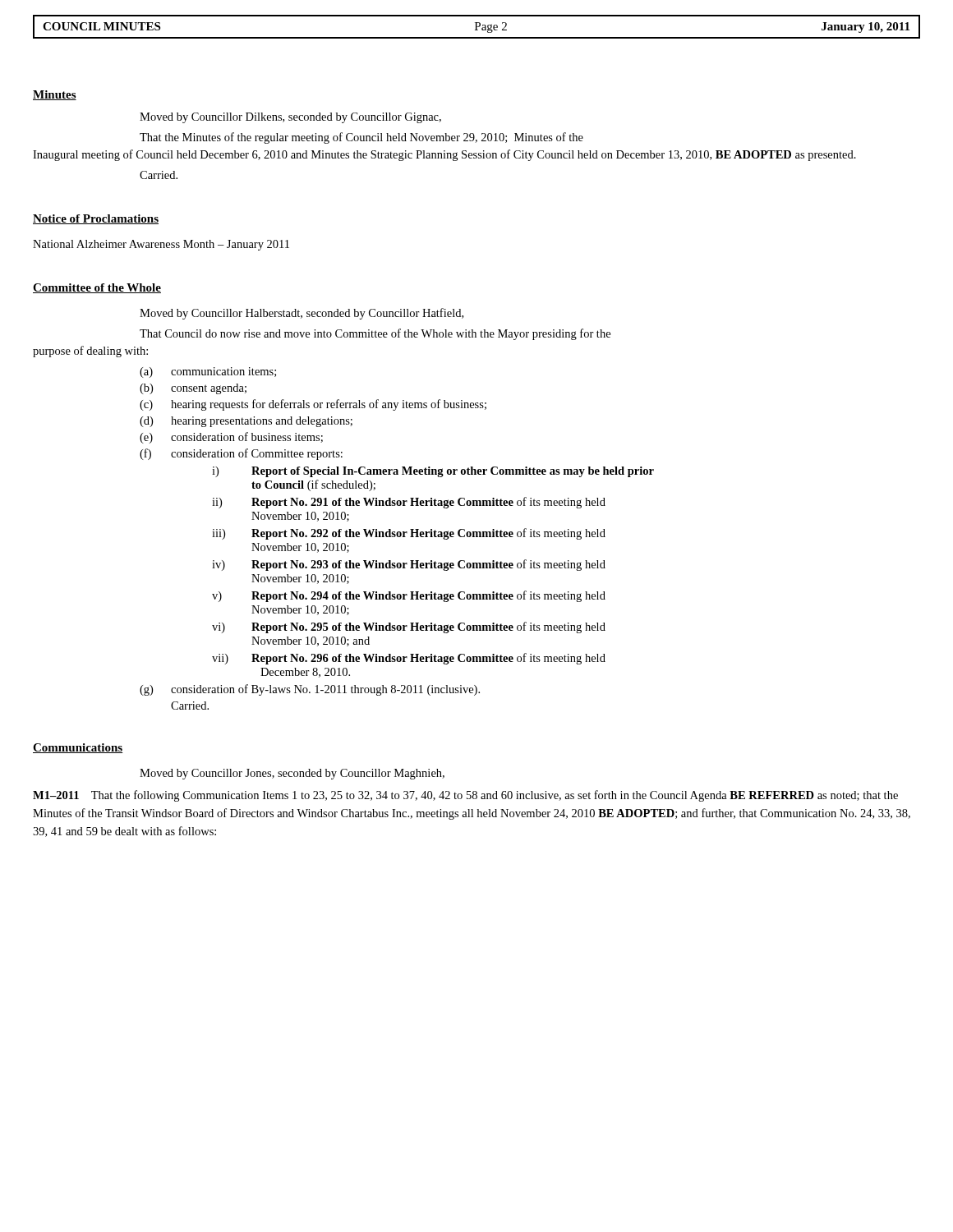Image resolution: width=953 pixels, height=1232 pixels.
Task: Locate the block of text that opens with "iv) Report No. 293 of the Windsor"
Action: pyautogui.click(x=409, y=572)
